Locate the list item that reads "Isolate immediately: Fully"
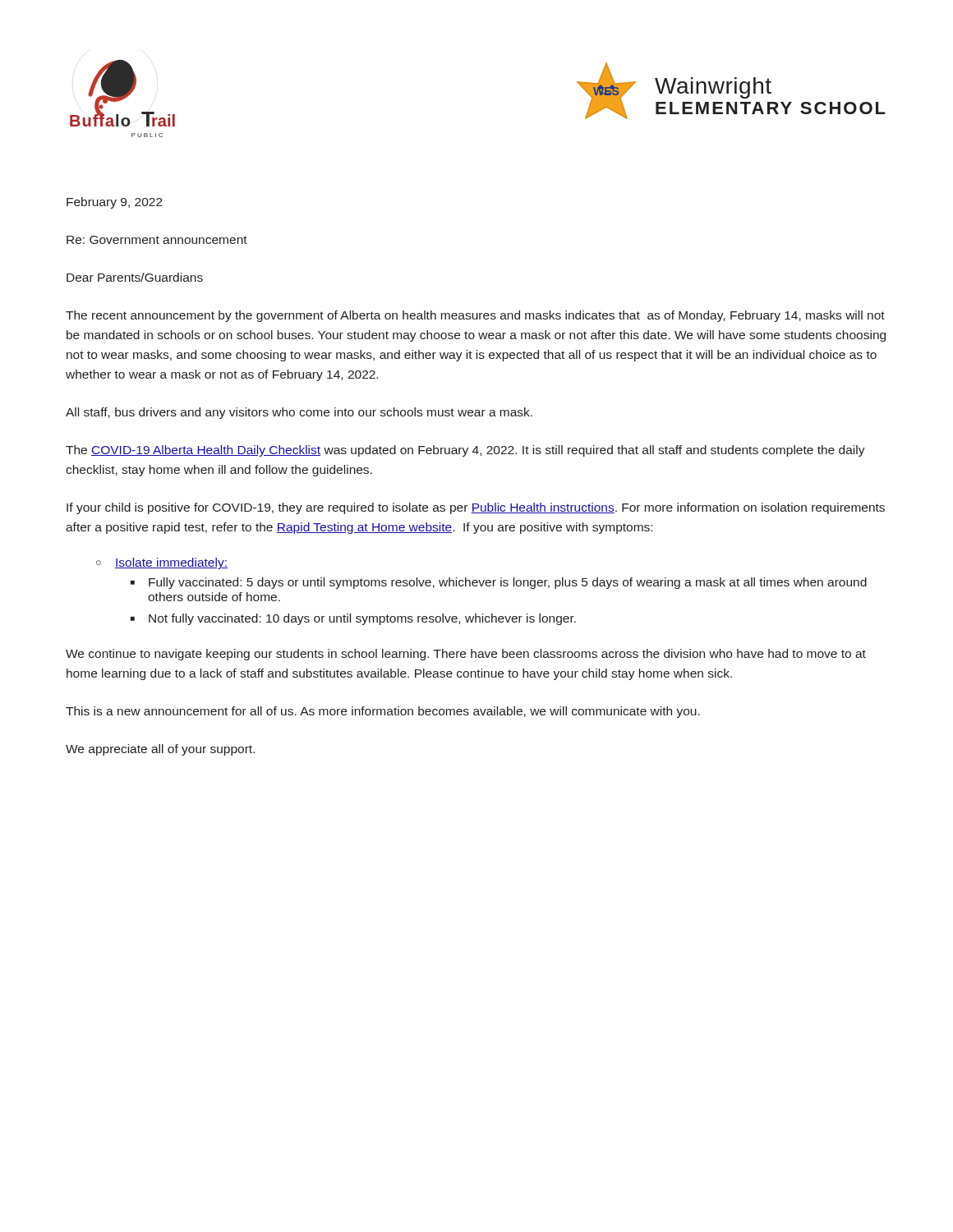This screenshot has width=953, height=1232. click(x=501, y=591)
